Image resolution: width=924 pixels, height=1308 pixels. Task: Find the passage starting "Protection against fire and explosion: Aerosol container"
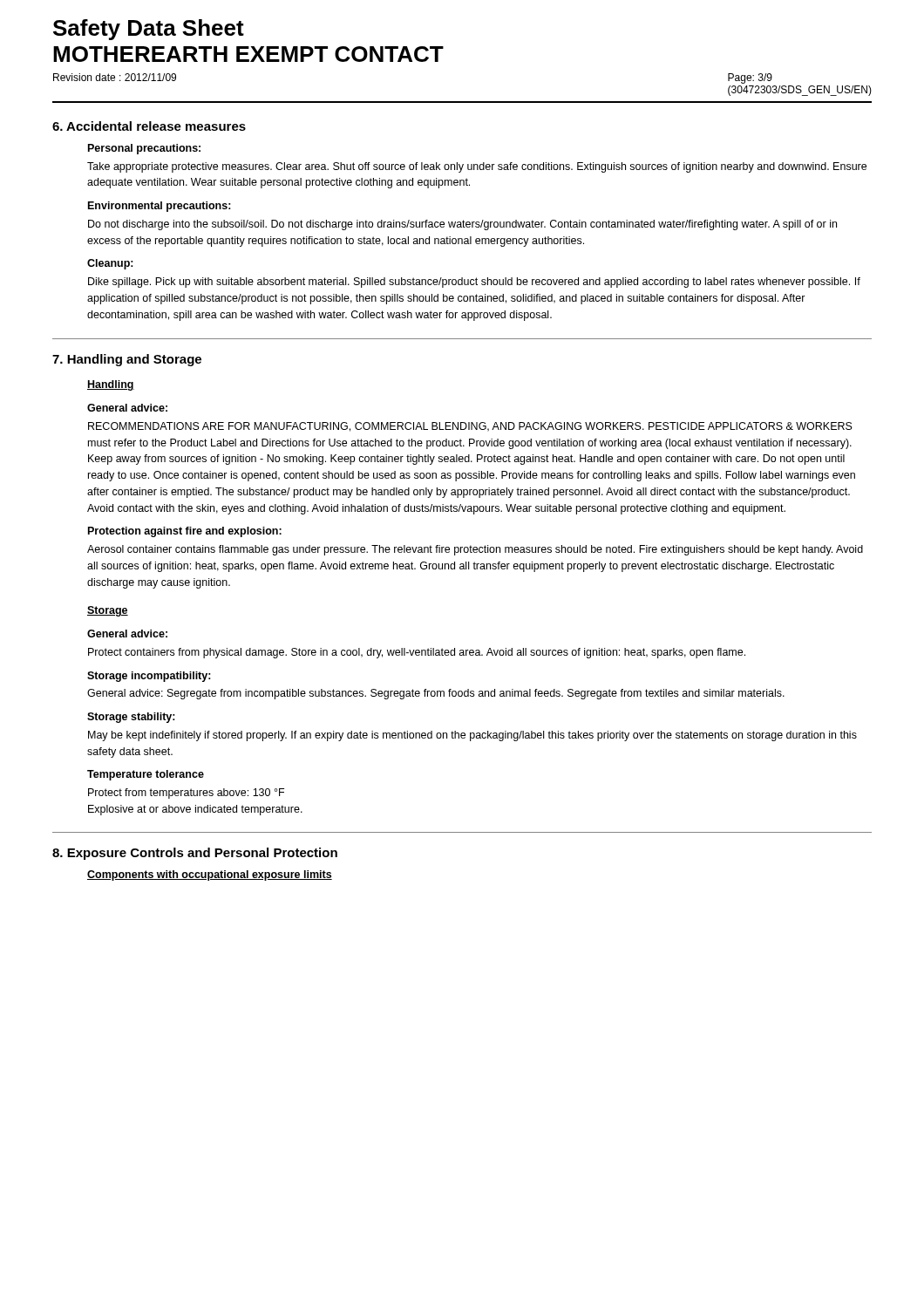click(479, 556)
